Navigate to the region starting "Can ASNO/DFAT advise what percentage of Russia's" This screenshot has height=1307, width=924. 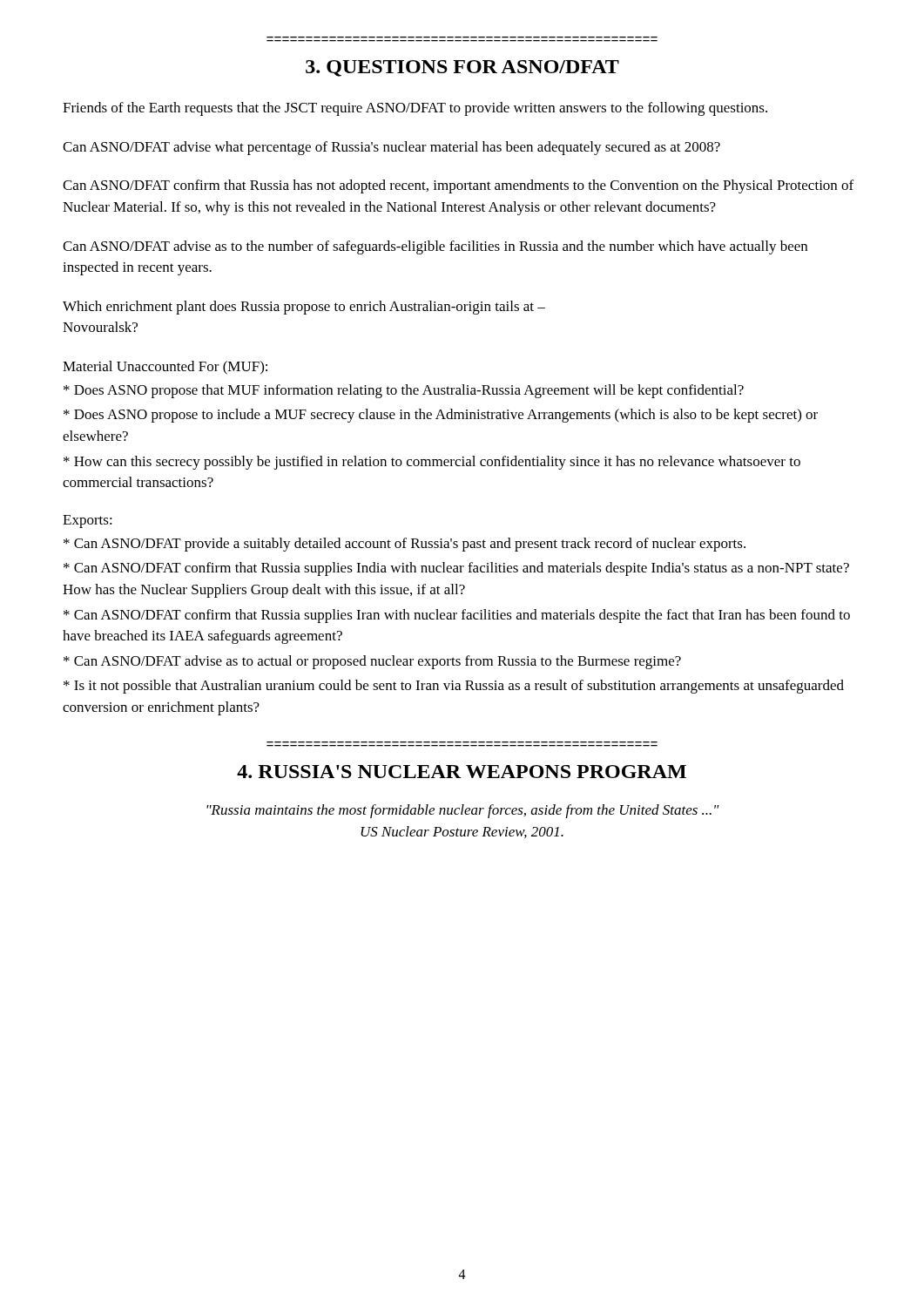coord(392,147)
